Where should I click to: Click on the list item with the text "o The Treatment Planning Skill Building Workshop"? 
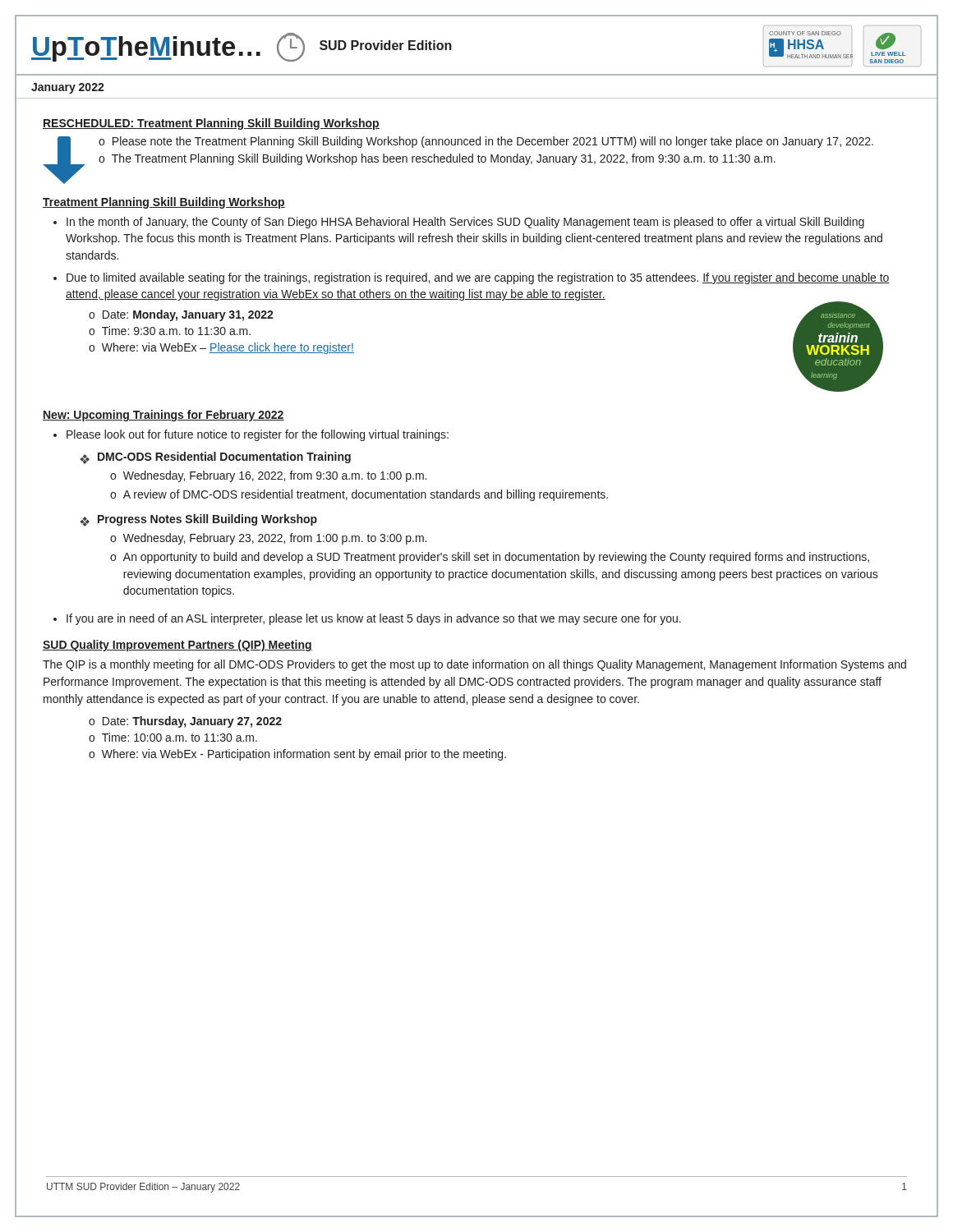[437, 158]
